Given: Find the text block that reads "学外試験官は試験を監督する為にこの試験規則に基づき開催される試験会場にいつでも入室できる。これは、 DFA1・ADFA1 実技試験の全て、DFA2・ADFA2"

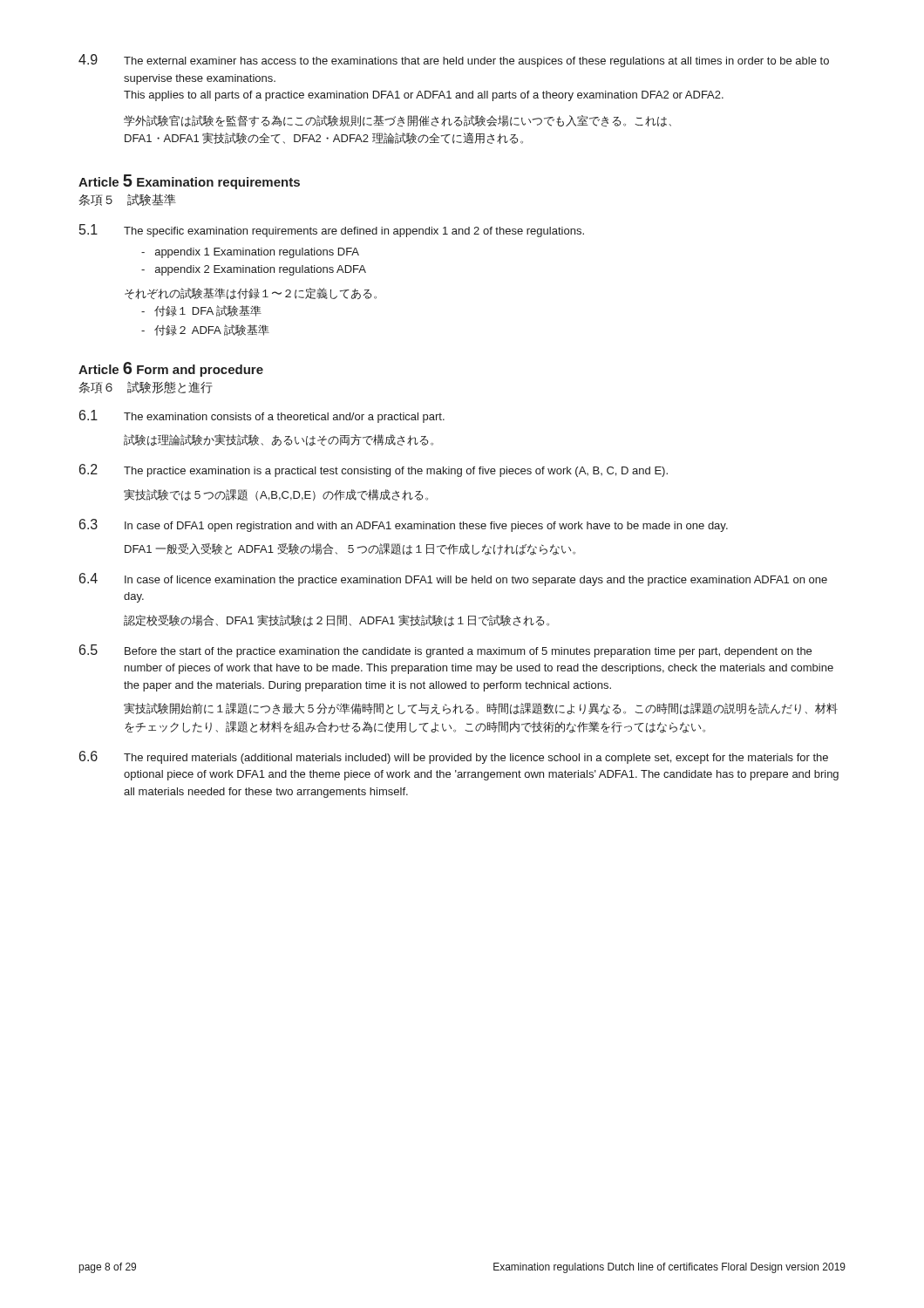Looking at the screenshot, I should click(401, 129).
